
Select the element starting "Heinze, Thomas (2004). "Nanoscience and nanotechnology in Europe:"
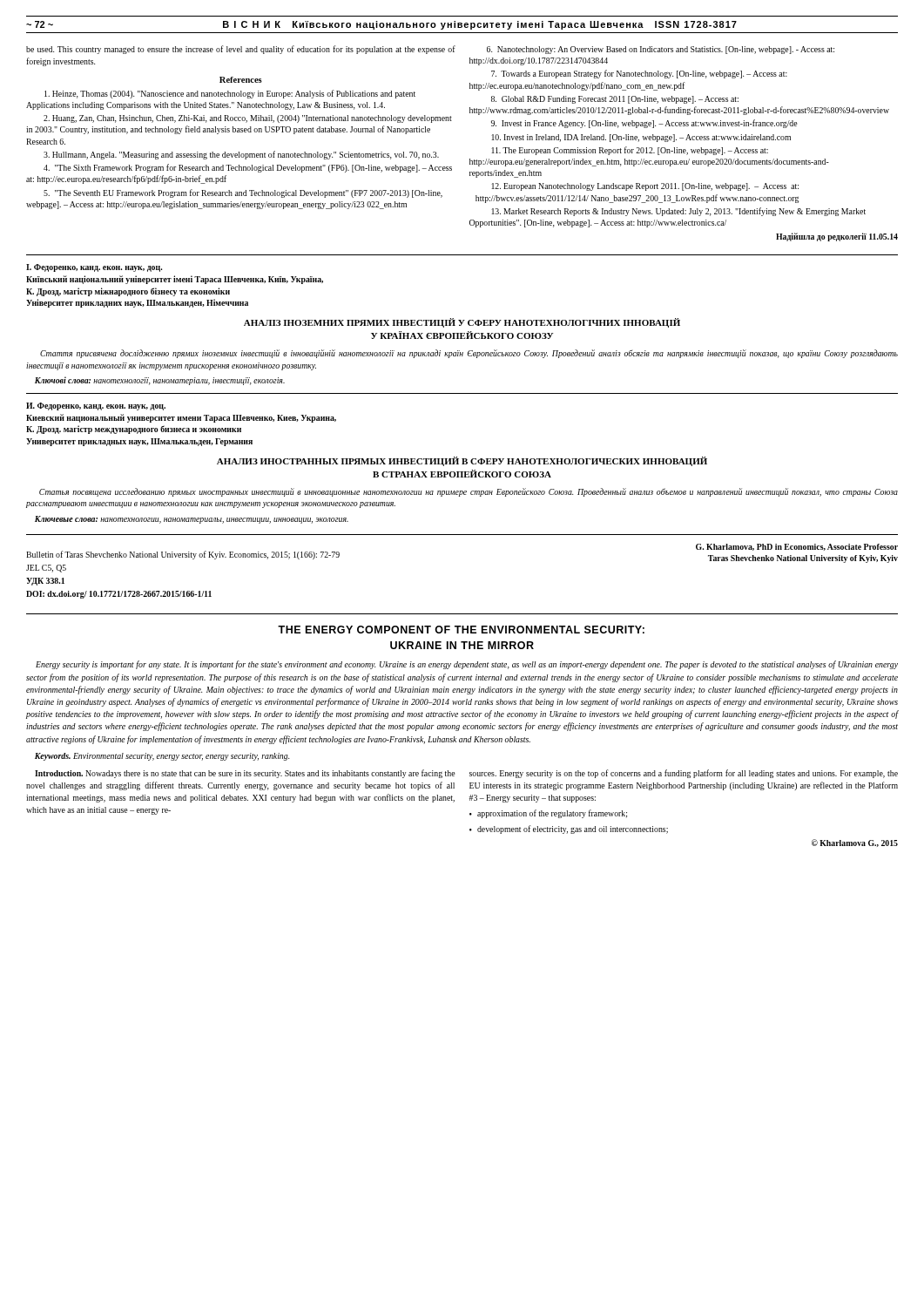tap(221, 99)
